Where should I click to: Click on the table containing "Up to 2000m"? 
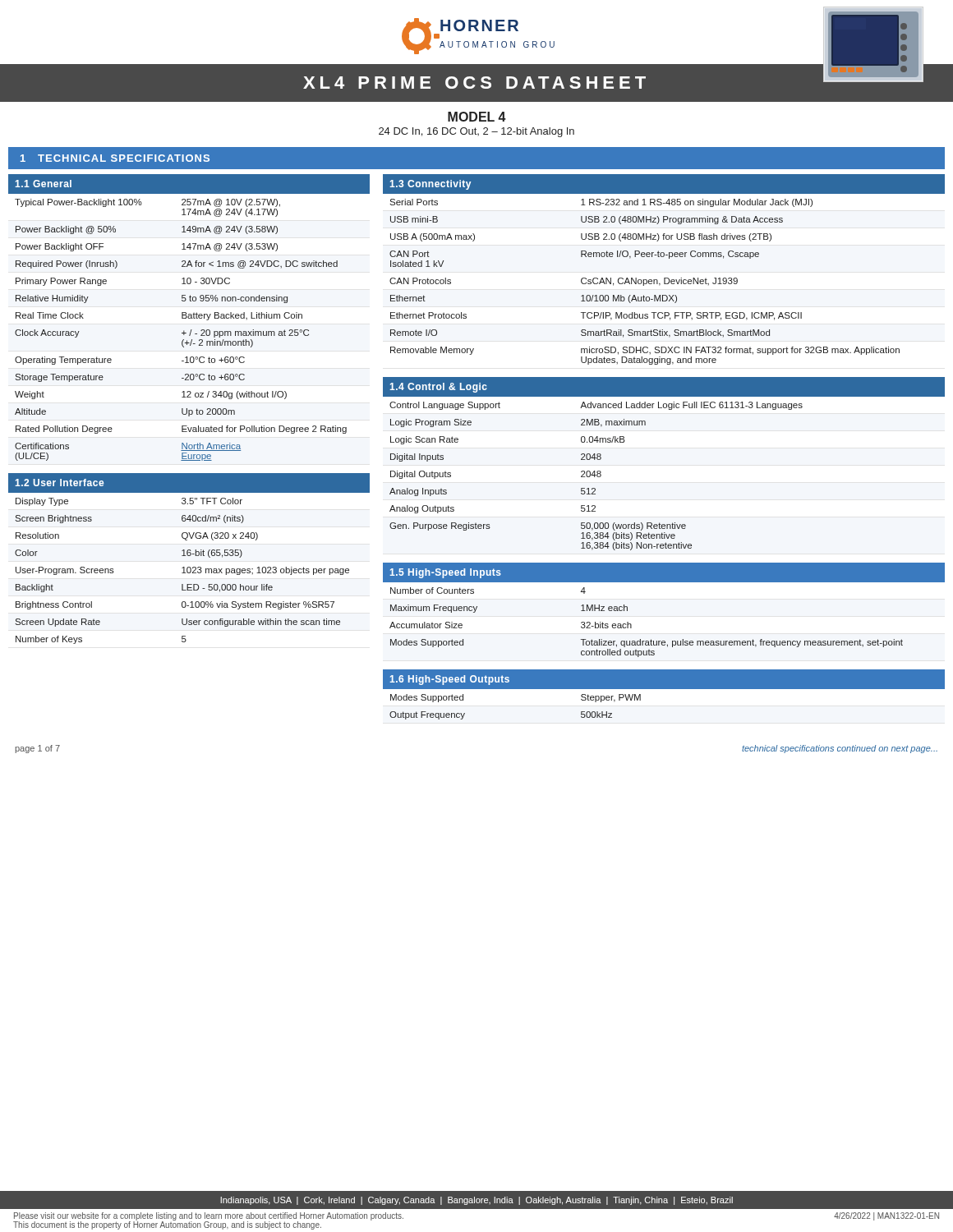pyautogui.click(x=189, y=319)
